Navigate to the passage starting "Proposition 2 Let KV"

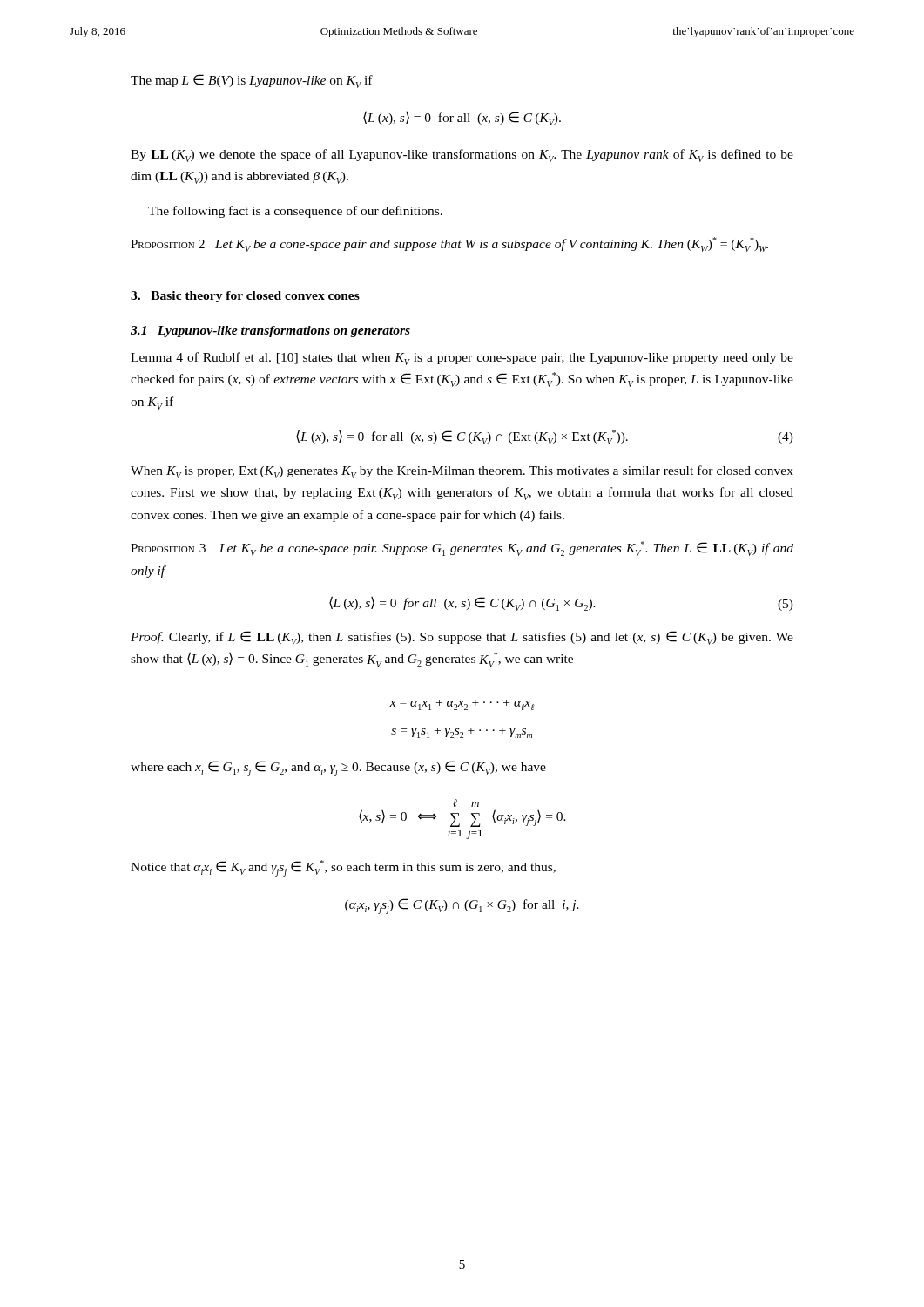tap(450, 244)
